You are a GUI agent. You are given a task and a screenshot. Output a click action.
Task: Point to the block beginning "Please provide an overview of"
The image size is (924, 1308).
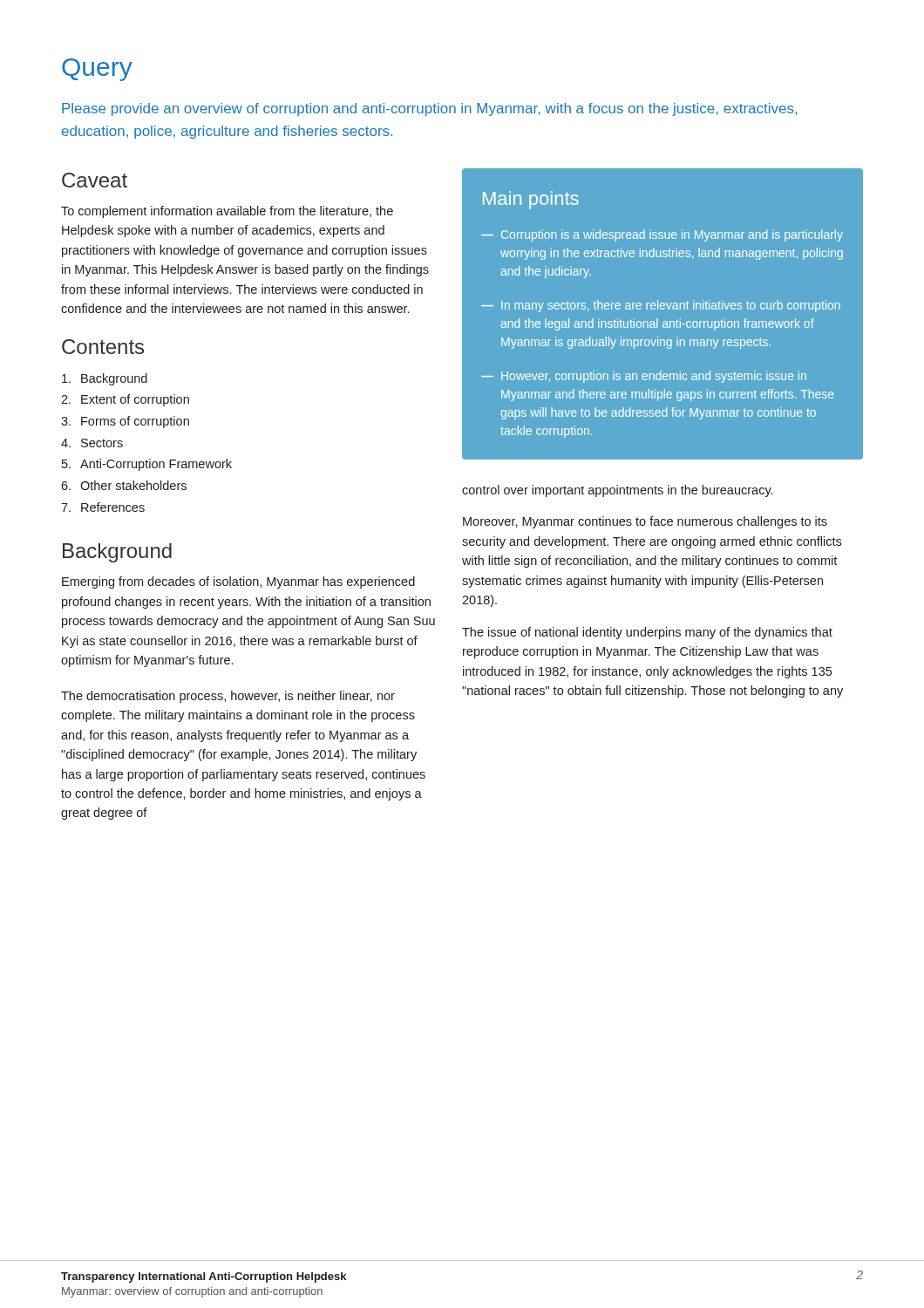pyautogui.click(x=462, y=120)
